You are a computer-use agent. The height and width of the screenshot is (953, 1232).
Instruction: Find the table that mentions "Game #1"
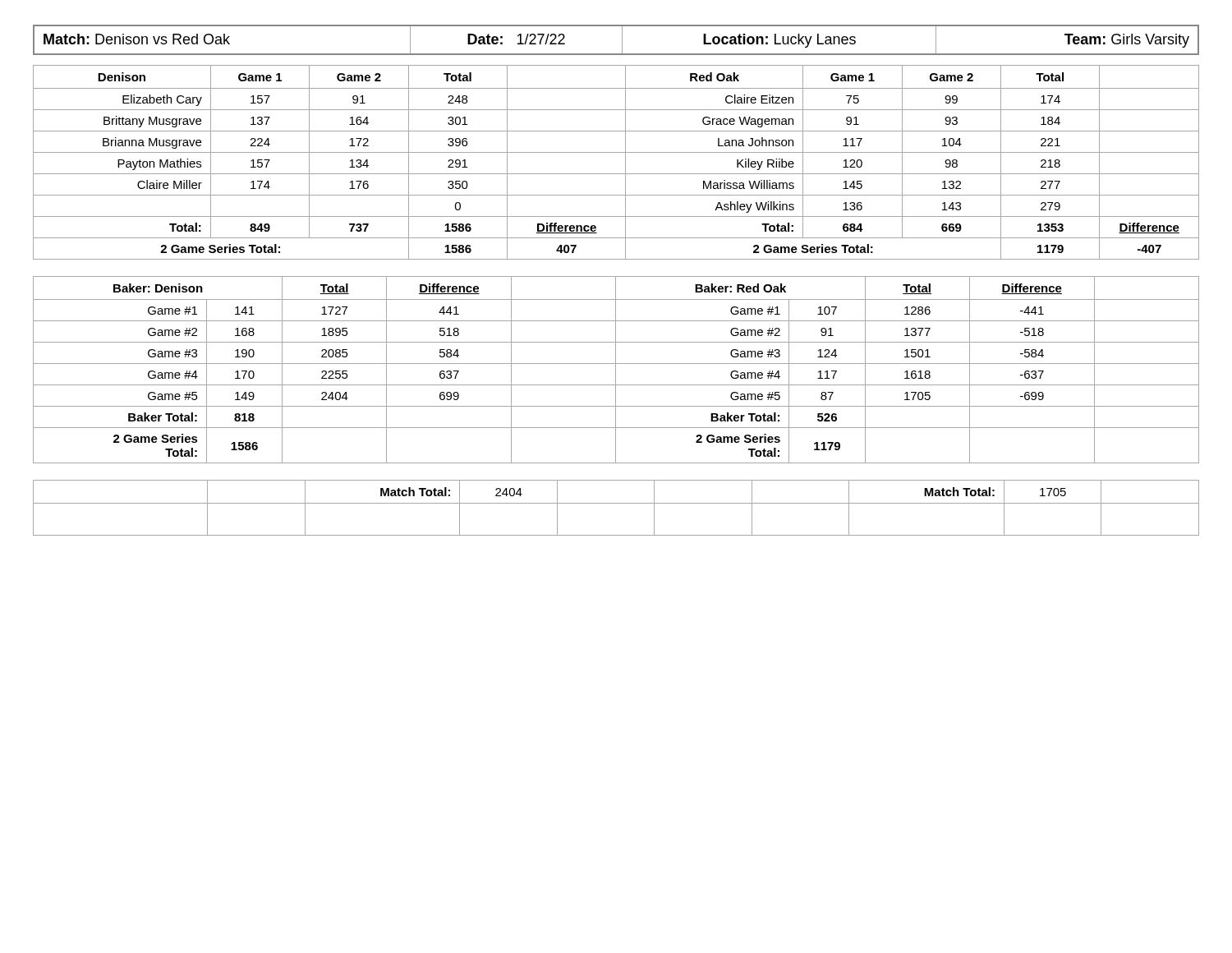point(616,370)
